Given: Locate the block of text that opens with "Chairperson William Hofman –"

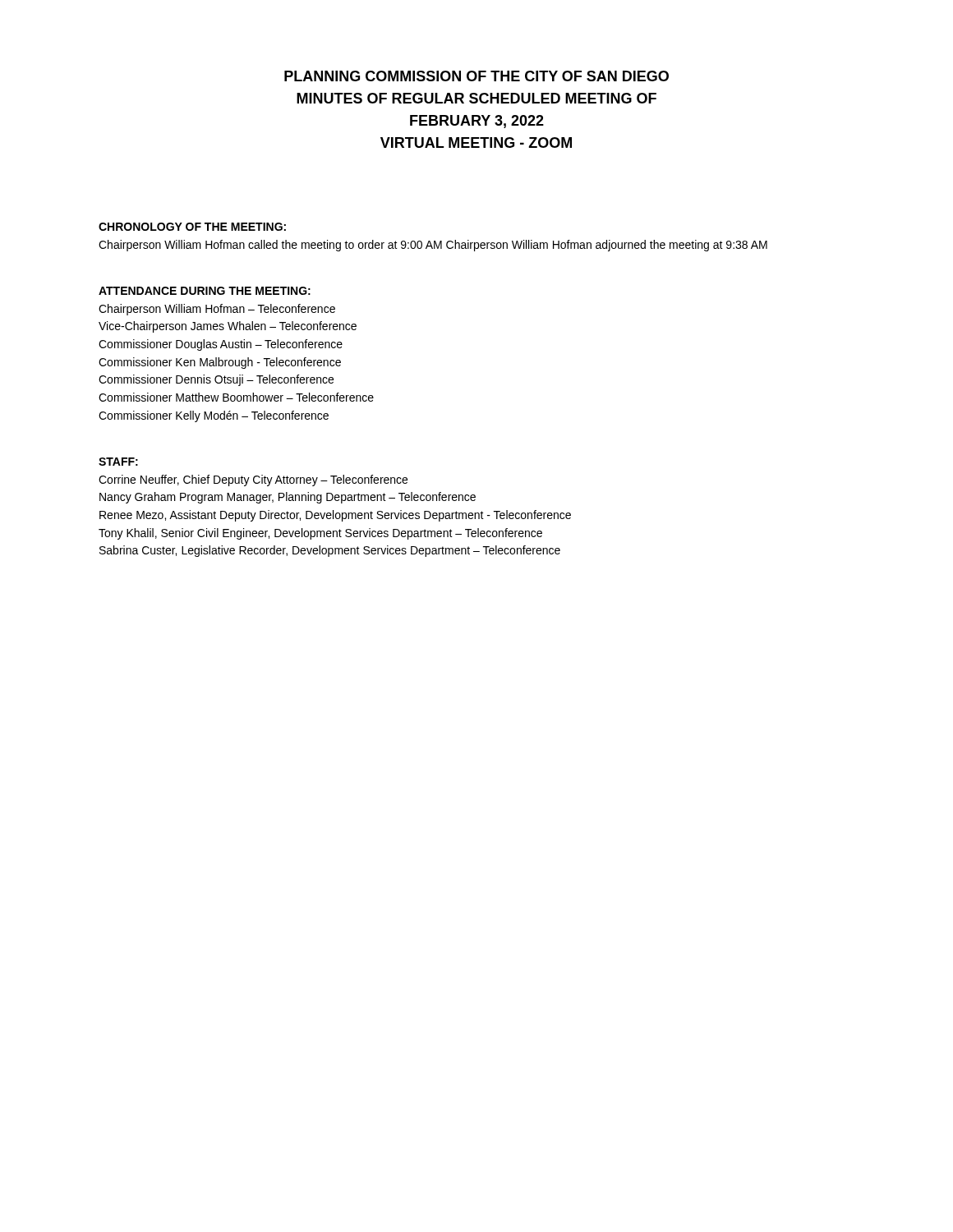Looking at the screenshot, I should [x=236, y=362].
